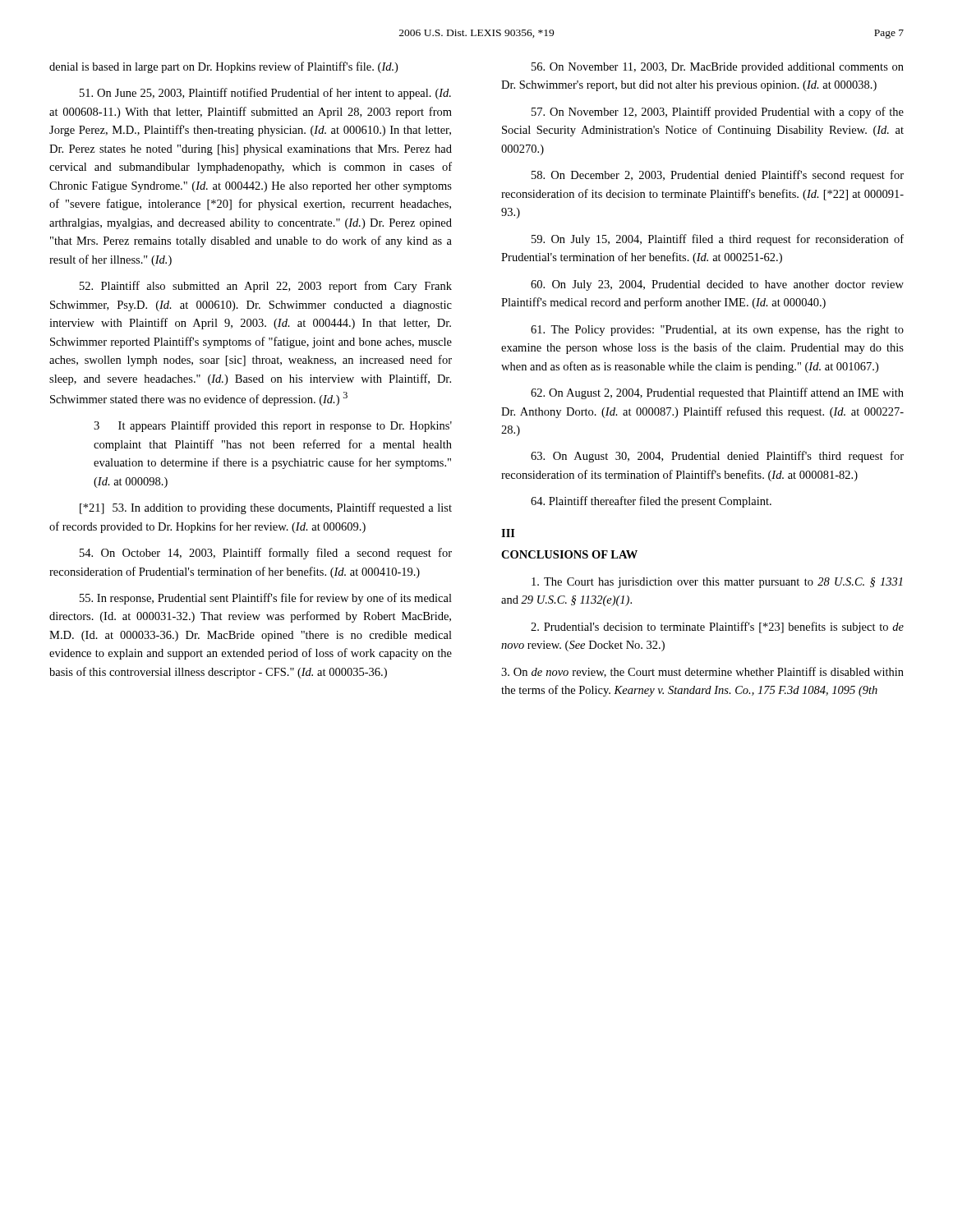
Task: Locate the passage starting "Plaintiff thereafter filed the present Complaint."
Action: [x=651, y=501]
